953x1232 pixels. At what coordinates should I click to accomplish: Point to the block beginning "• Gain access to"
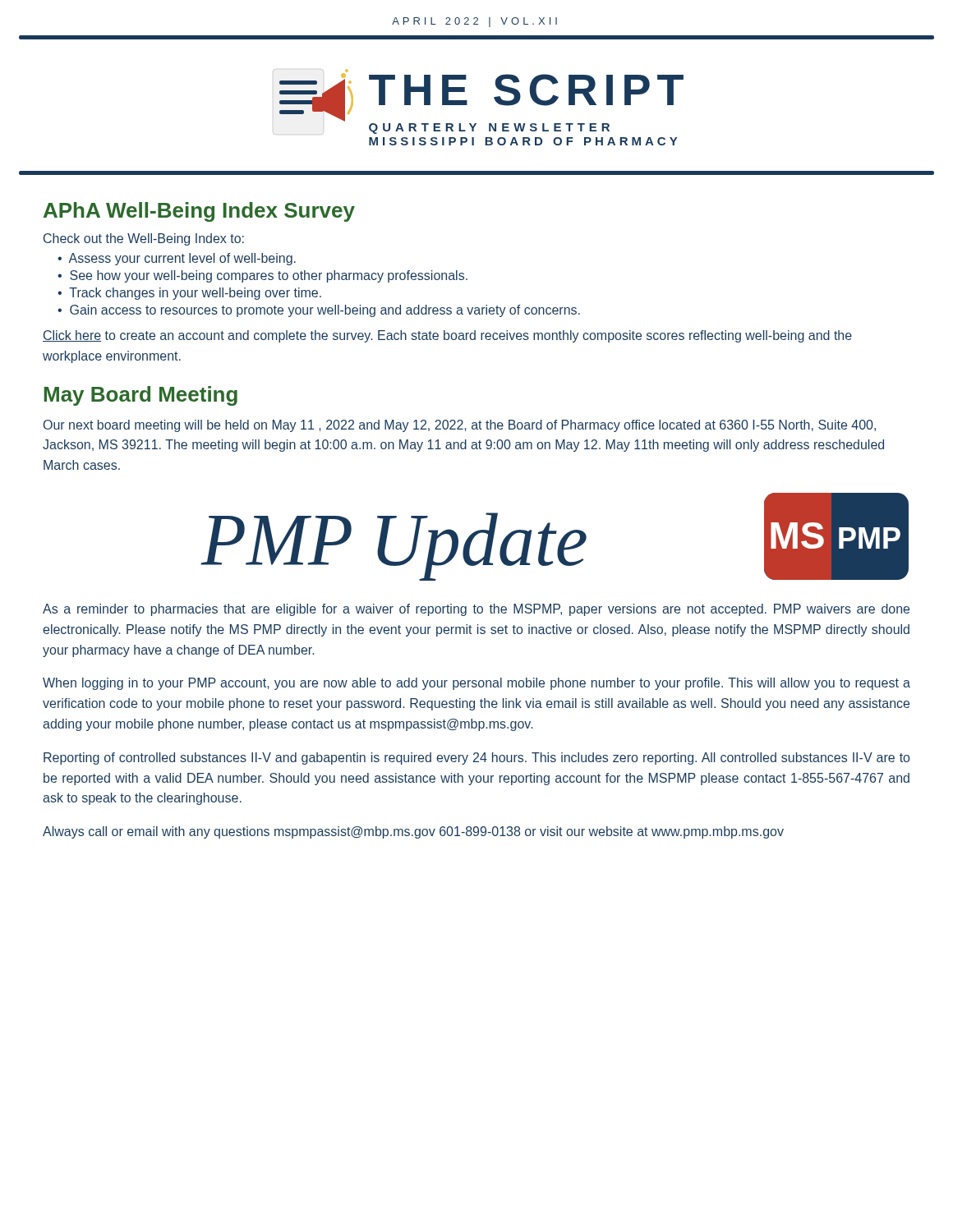[319, 310]
